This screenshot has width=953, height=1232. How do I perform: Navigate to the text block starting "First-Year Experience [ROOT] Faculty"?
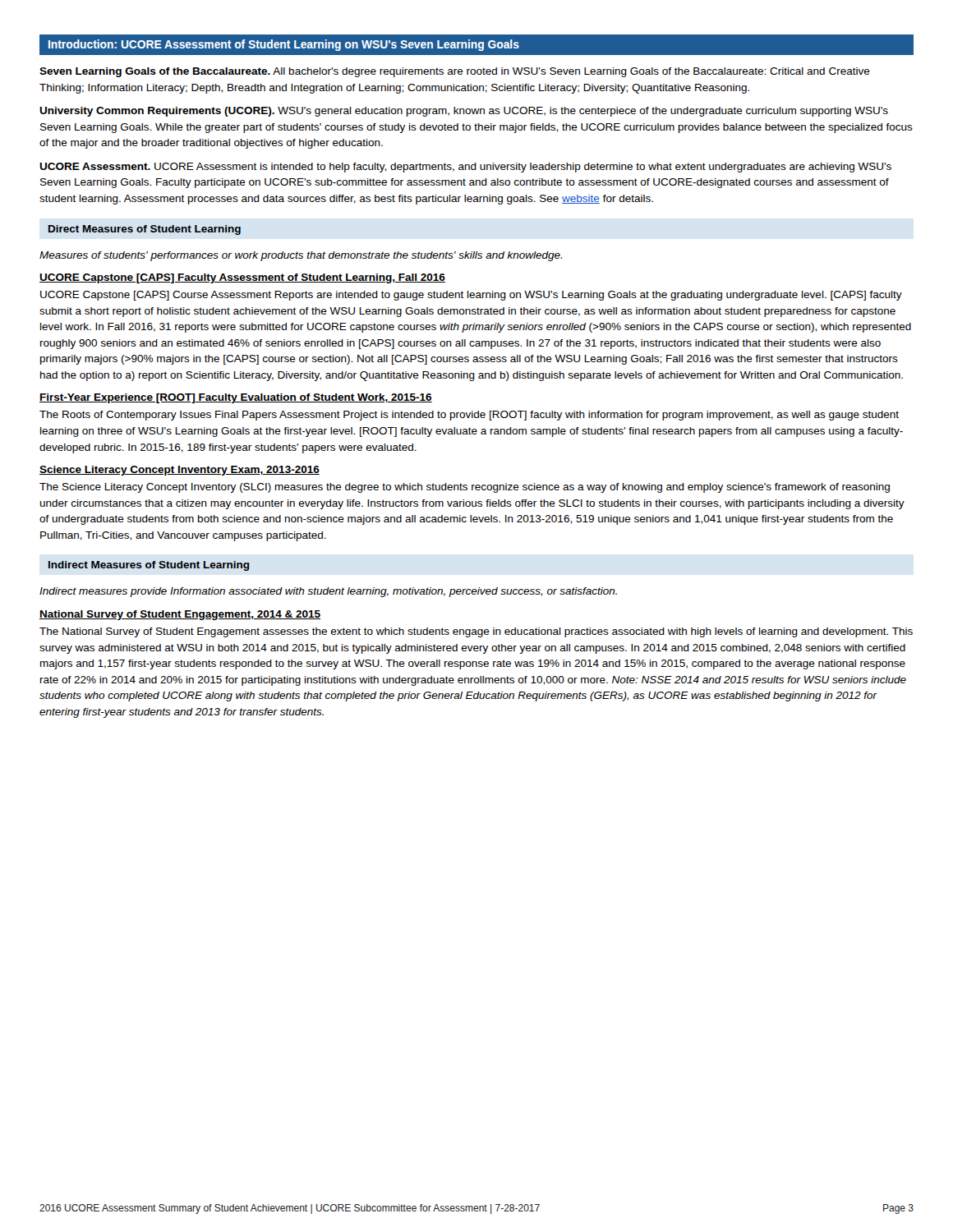point(236,397)
